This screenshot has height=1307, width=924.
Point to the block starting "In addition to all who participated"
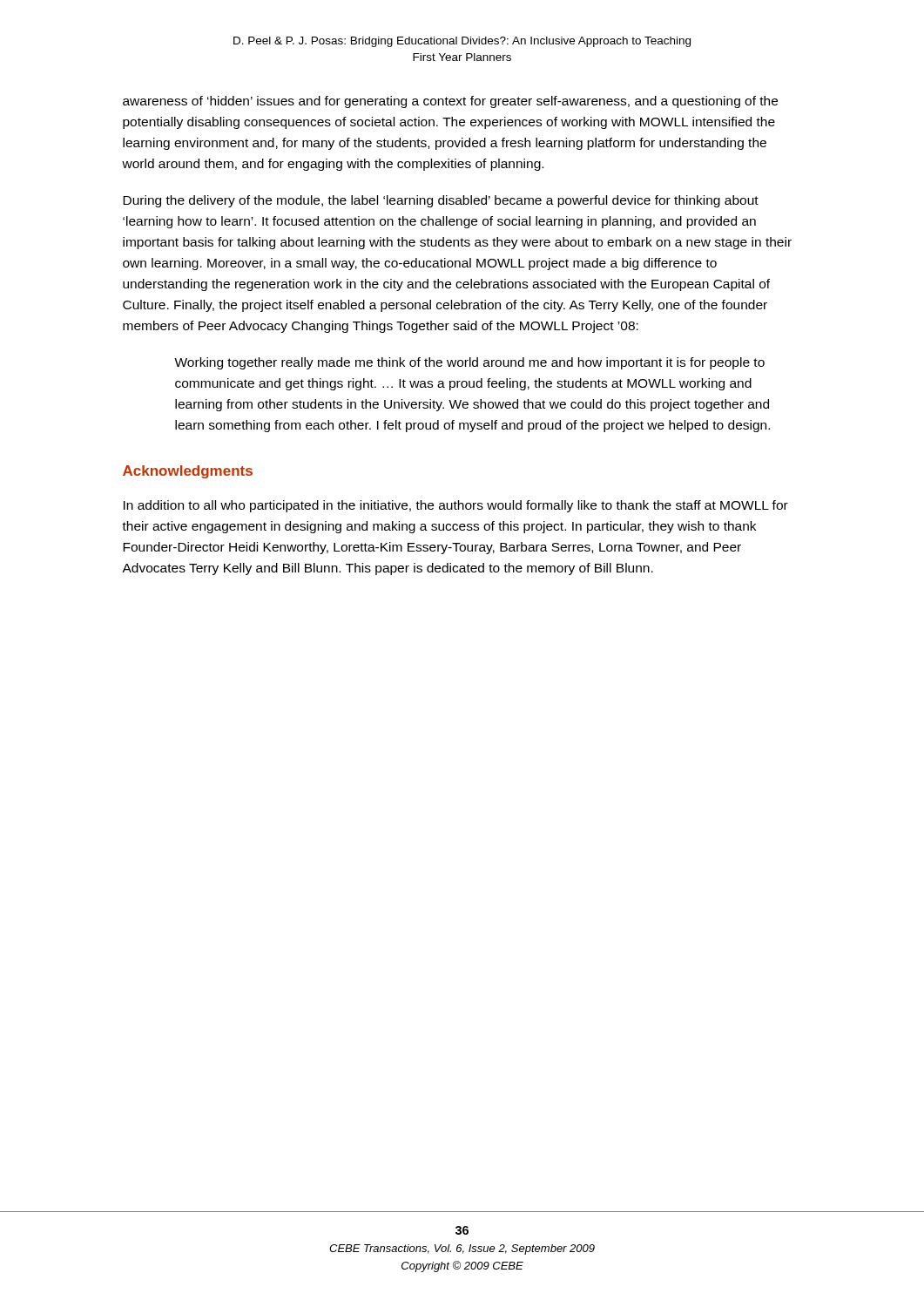pos(455,537)
